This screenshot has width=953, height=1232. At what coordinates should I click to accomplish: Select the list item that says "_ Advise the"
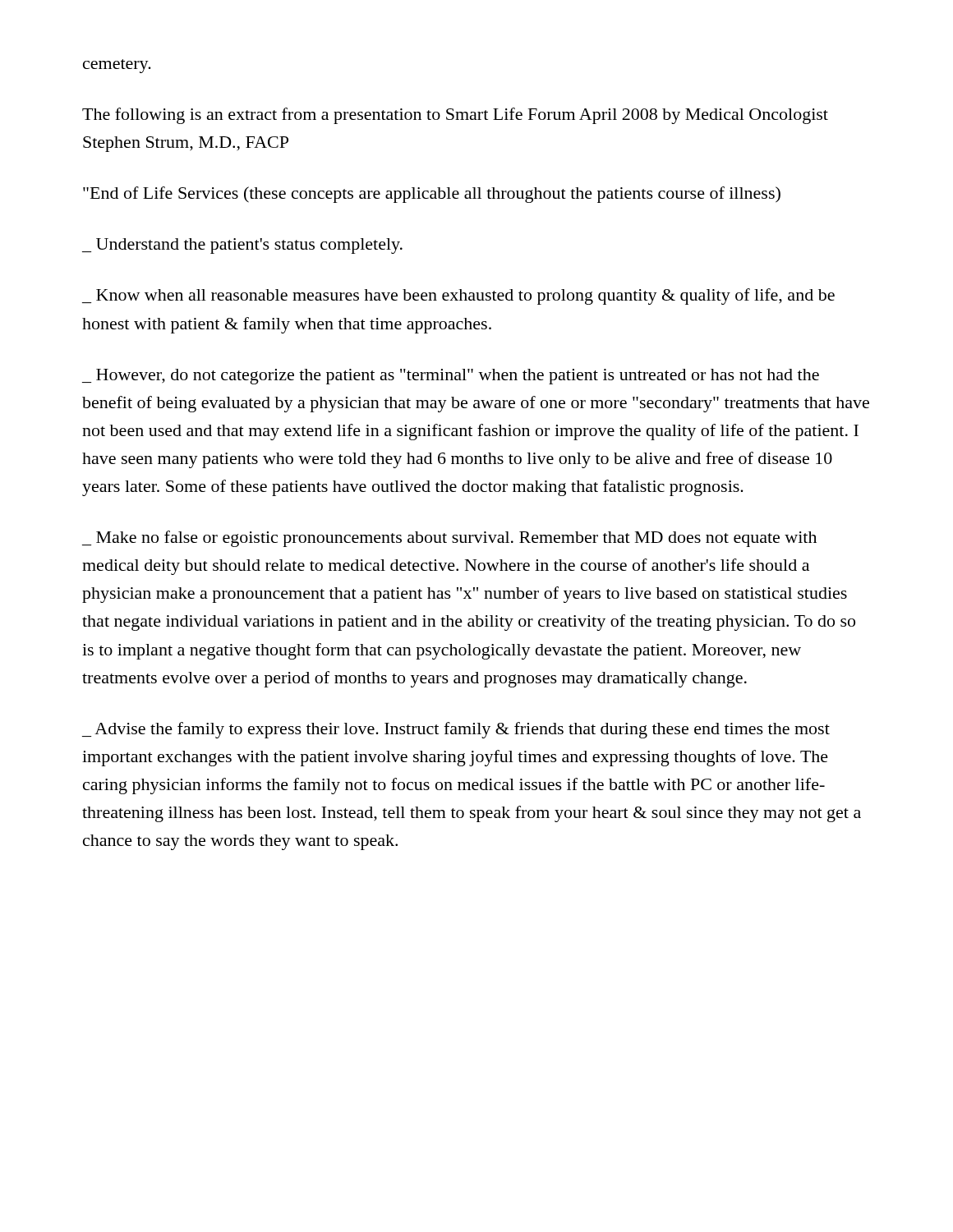pyautogui.click(x=472, y=784)
